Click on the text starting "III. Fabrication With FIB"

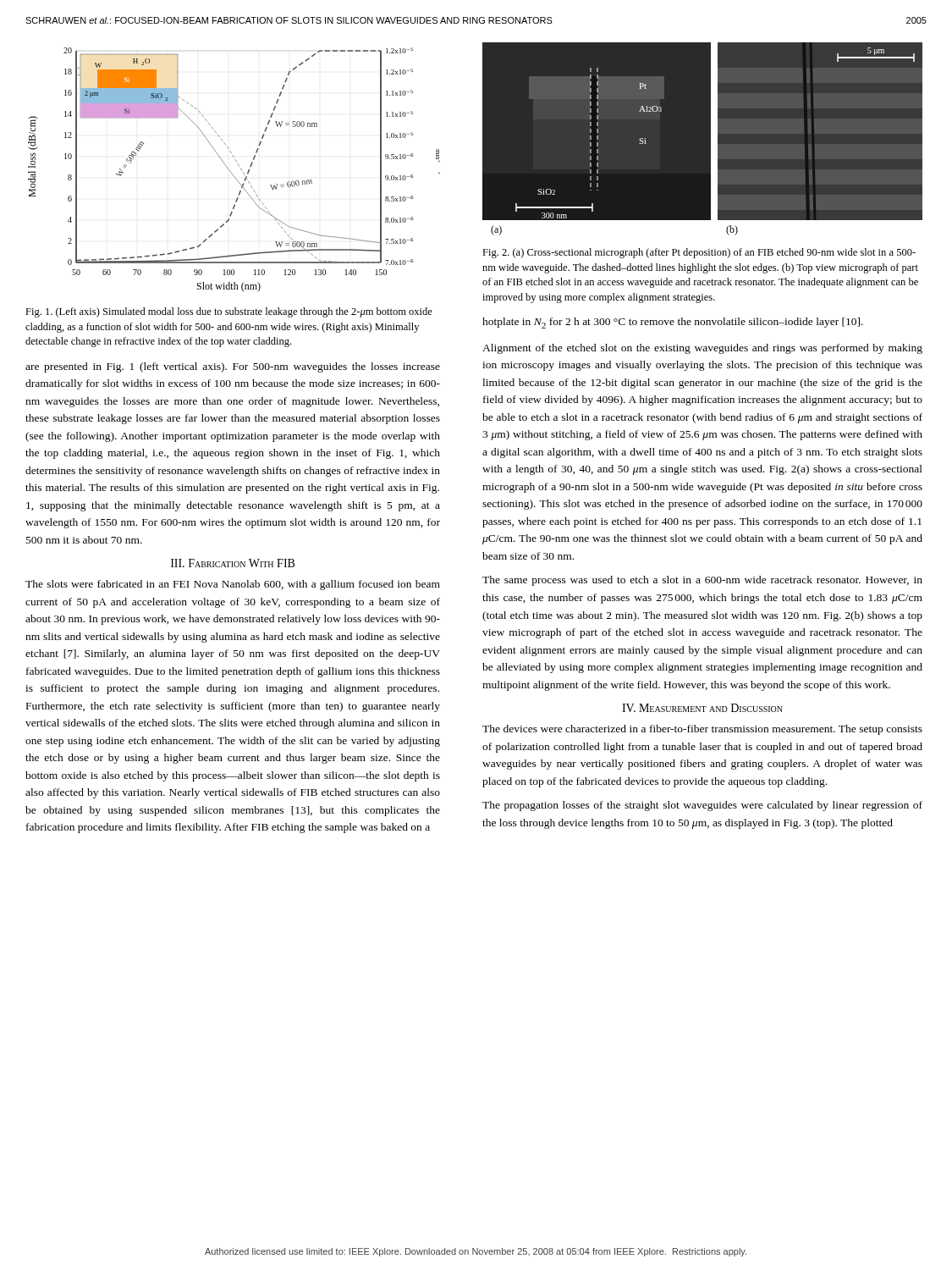[x=233, y=564]
